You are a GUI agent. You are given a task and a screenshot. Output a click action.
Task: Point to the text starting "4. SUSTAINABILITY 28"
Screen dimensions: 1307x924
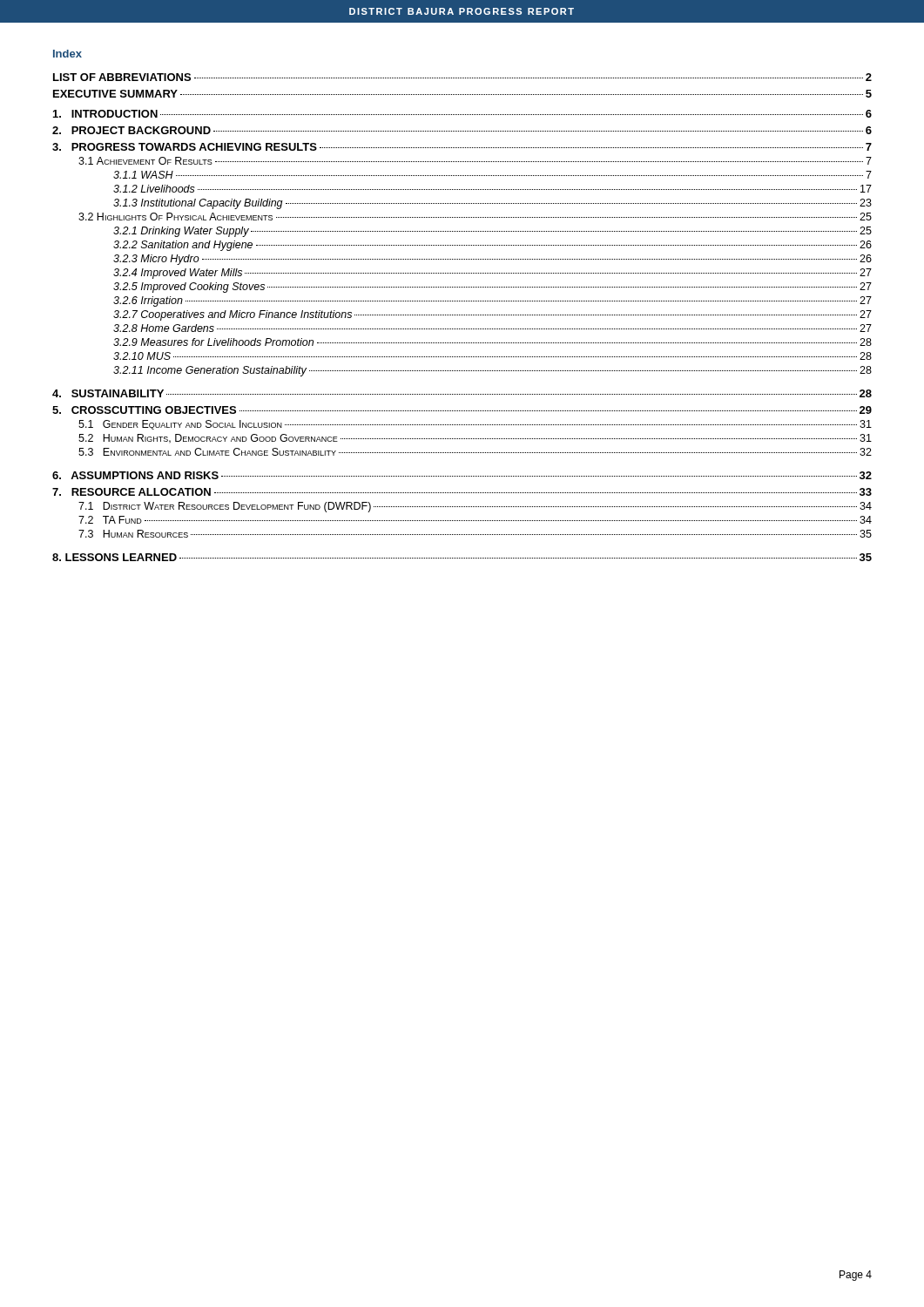462,393
